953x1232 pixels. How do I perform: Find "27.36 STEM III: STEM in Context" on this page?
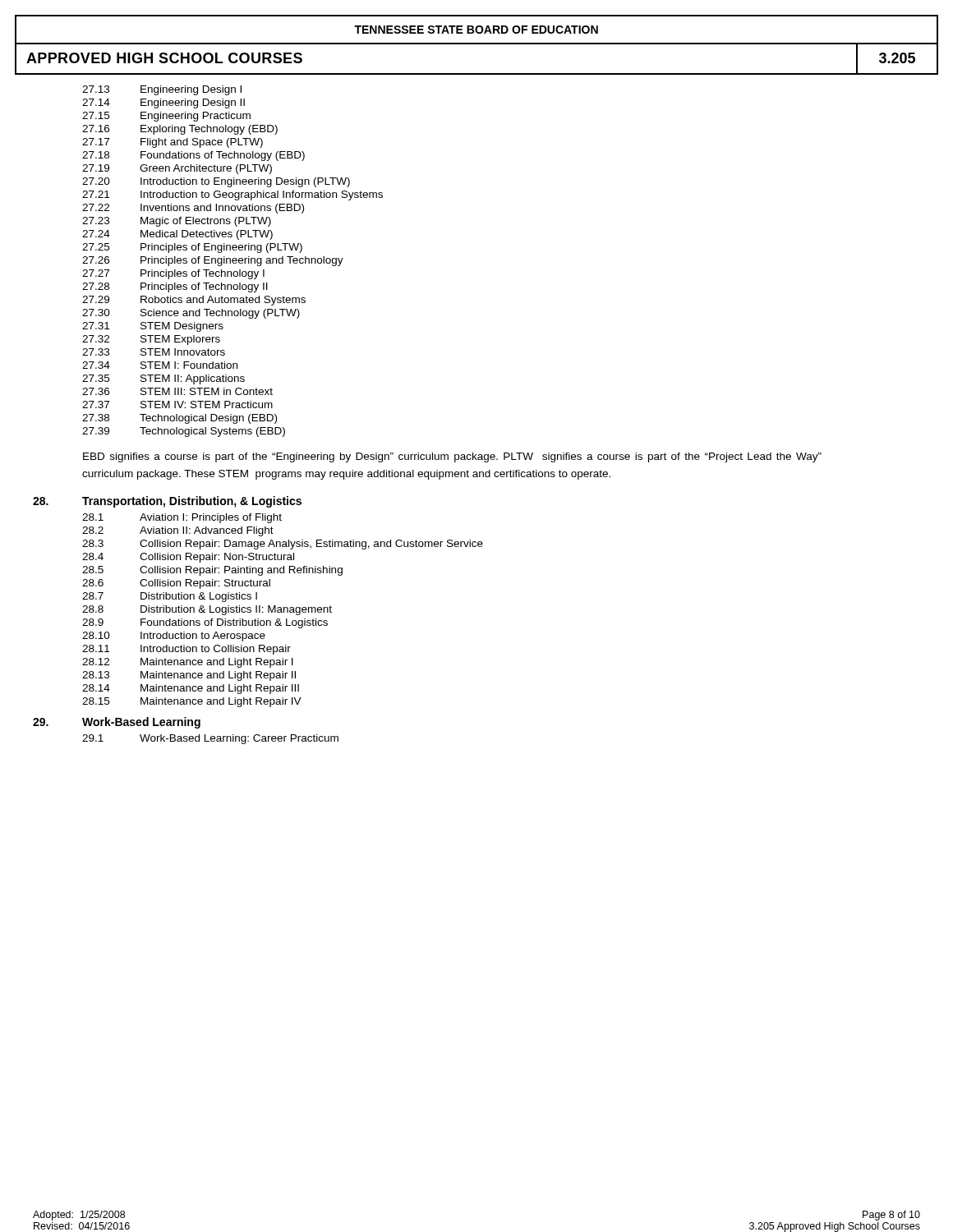pos(177,391)
